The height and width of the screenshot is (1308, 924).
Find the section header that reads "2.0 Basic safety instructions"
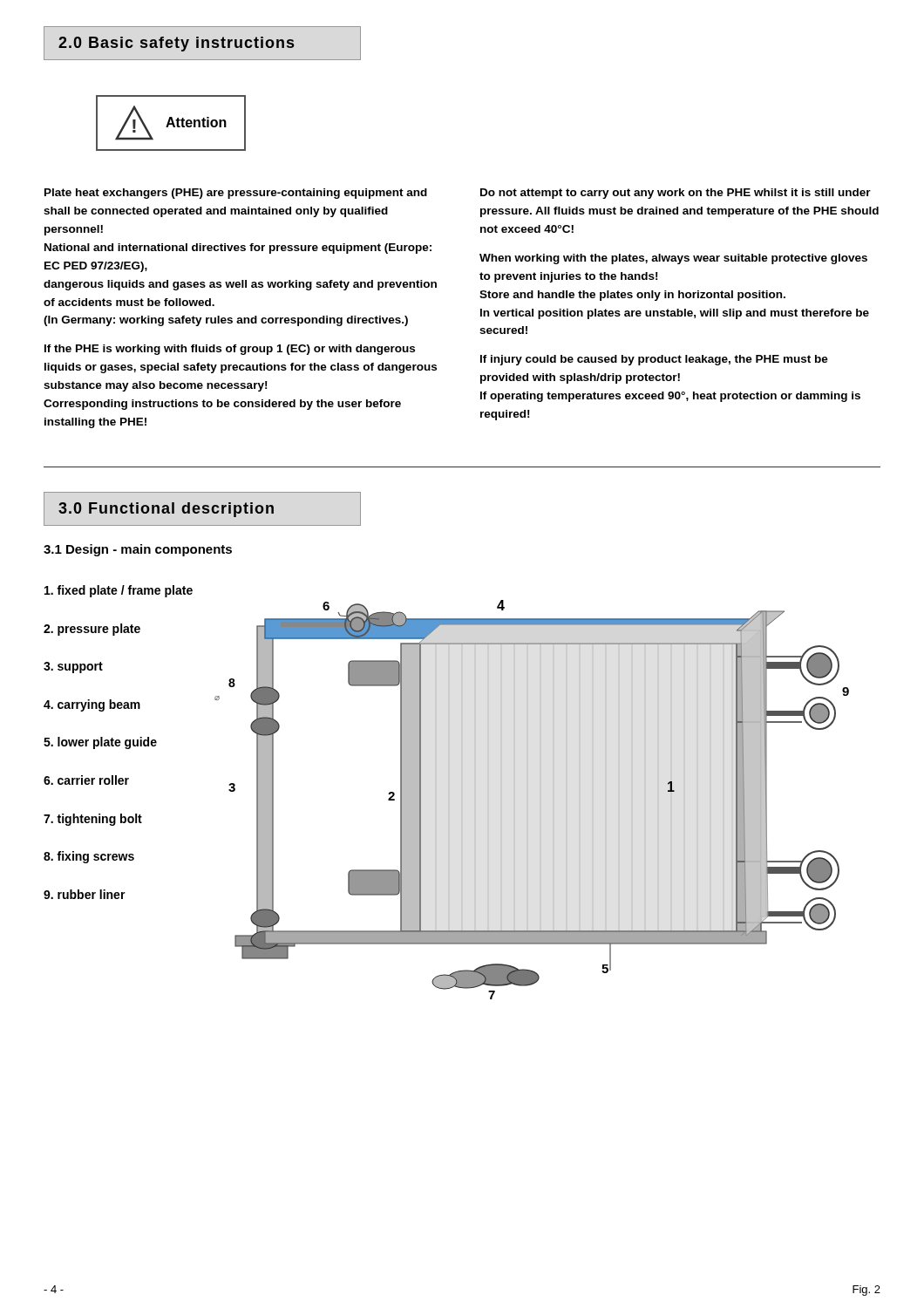click(x=202, y=43)
